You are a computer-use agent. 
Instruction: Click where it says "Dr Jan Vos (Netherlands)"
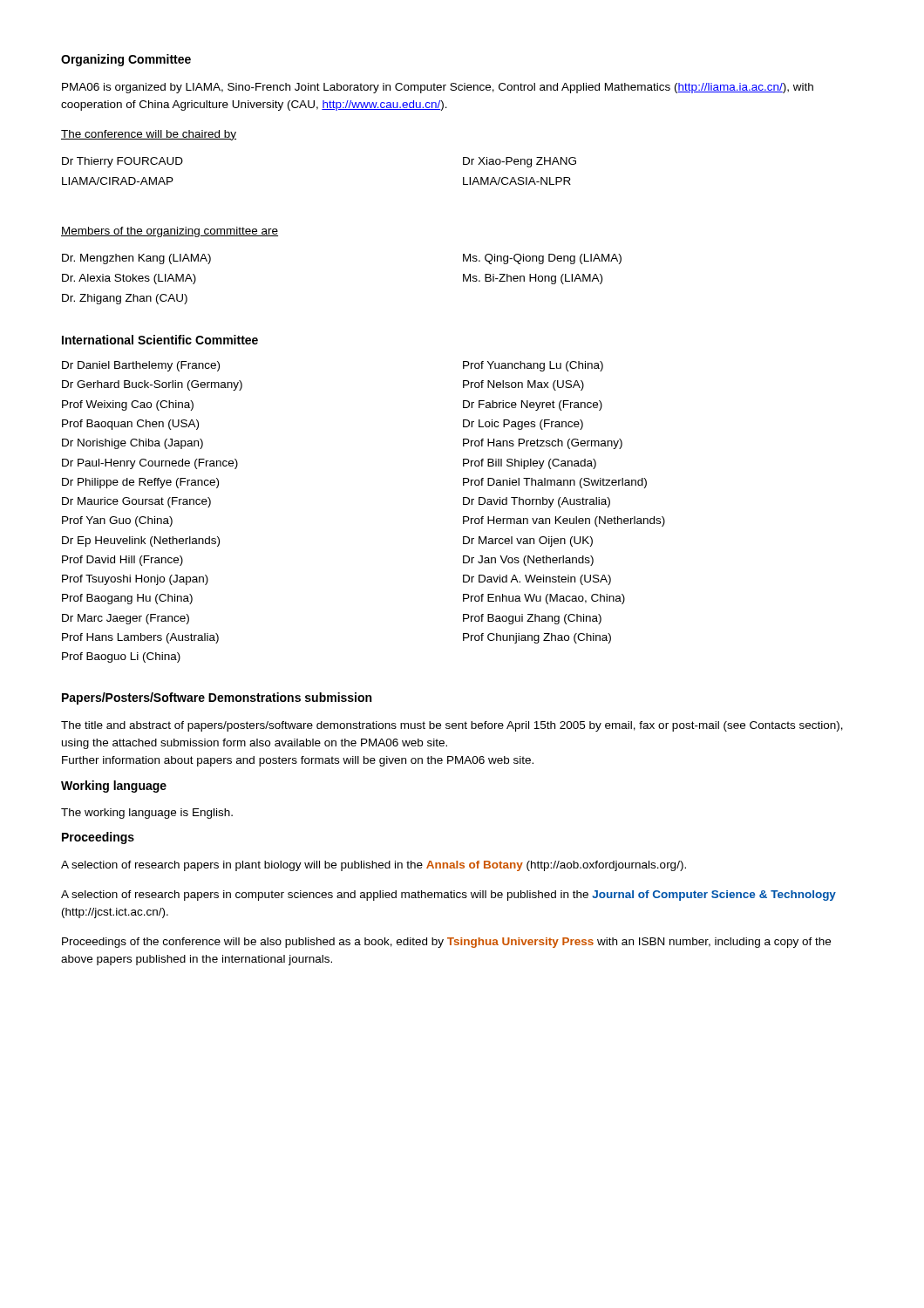tap(528, 559)
